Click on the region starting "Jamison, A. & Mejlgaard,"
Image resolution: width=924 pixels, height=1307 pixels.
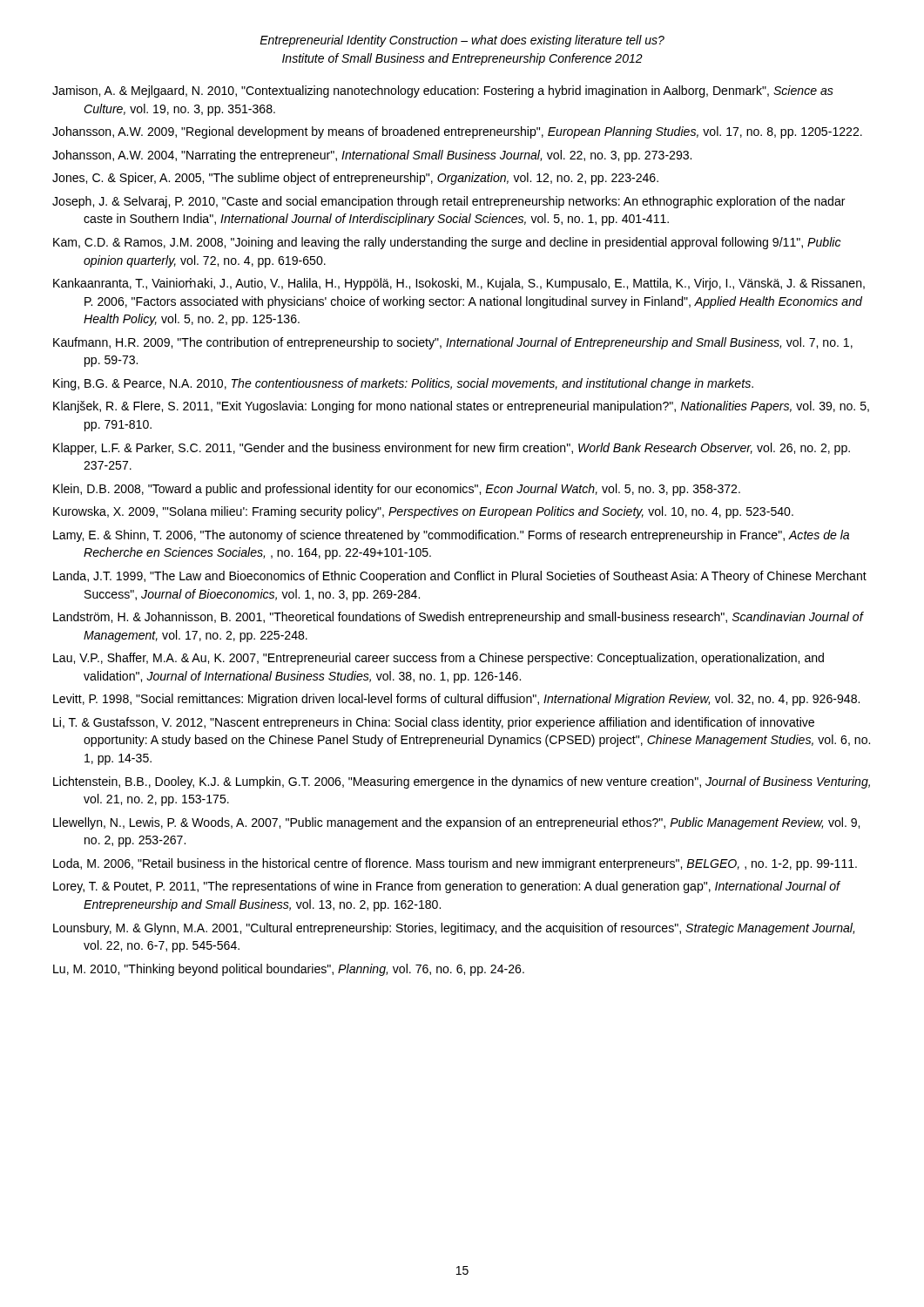click(x=443, y=100)
